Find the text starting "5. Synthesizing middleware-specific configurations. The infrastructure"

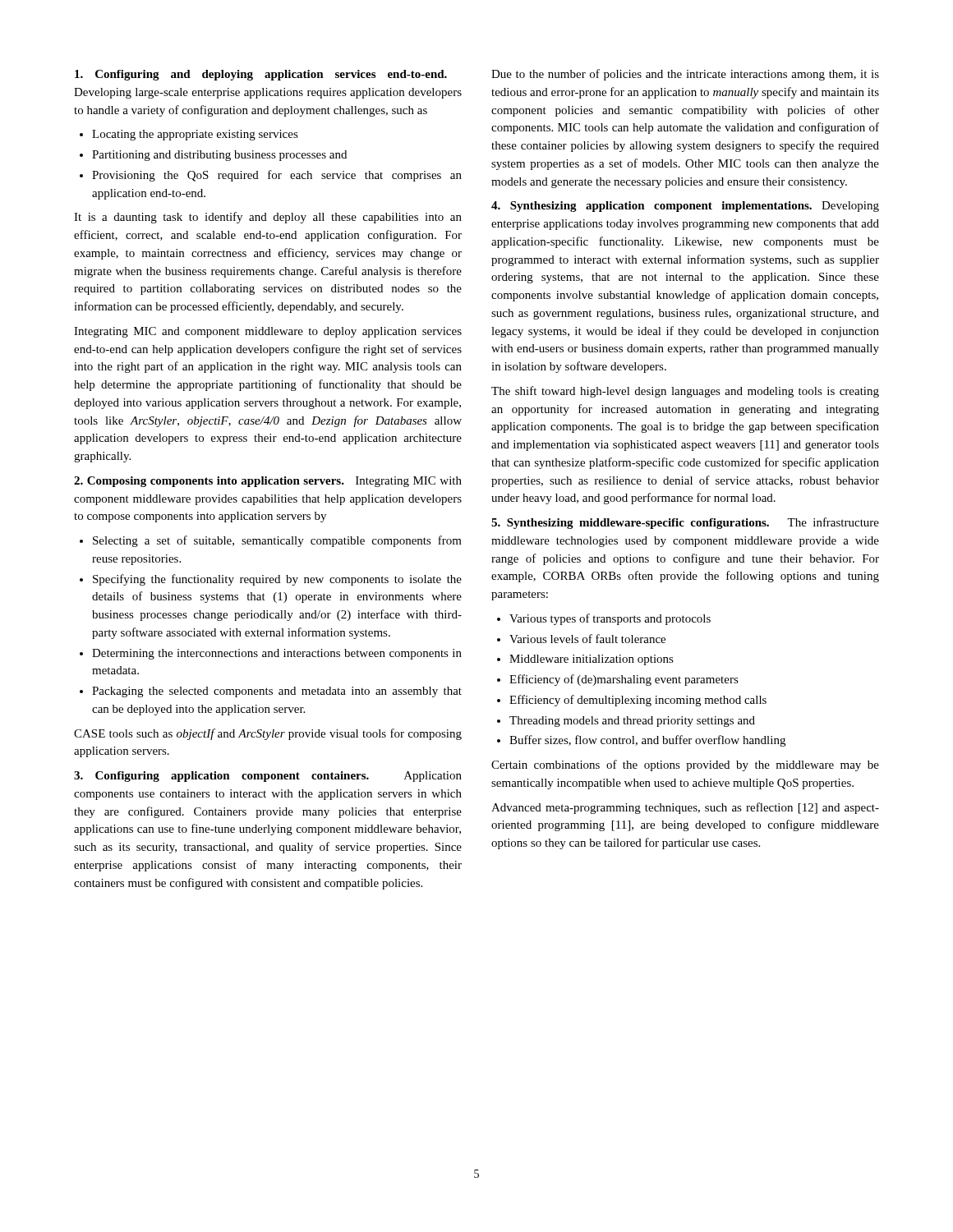coord(685,559)
